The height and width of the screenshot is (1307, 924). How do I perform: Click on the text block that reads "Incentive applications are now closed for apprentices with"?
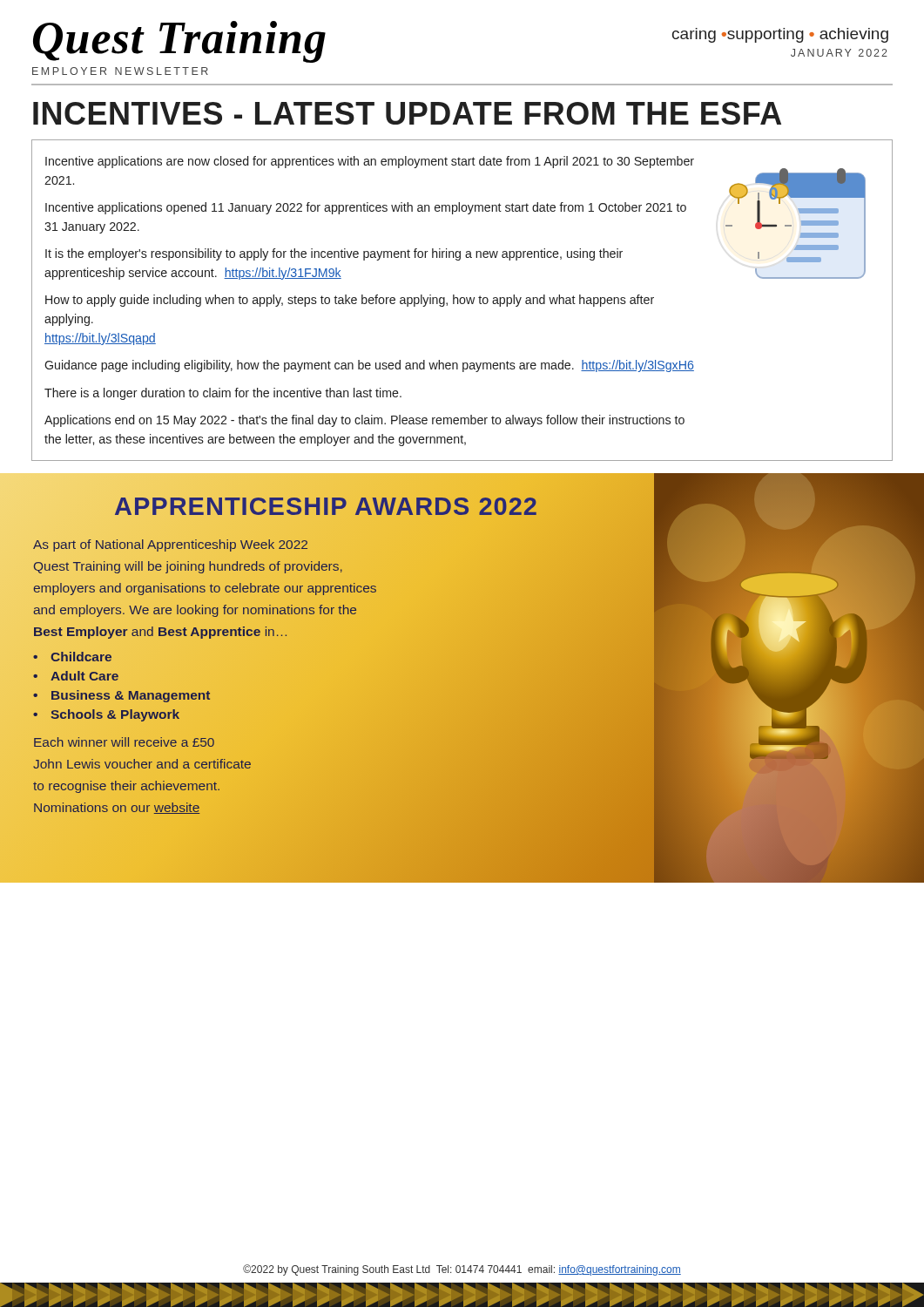pos(461,301)
